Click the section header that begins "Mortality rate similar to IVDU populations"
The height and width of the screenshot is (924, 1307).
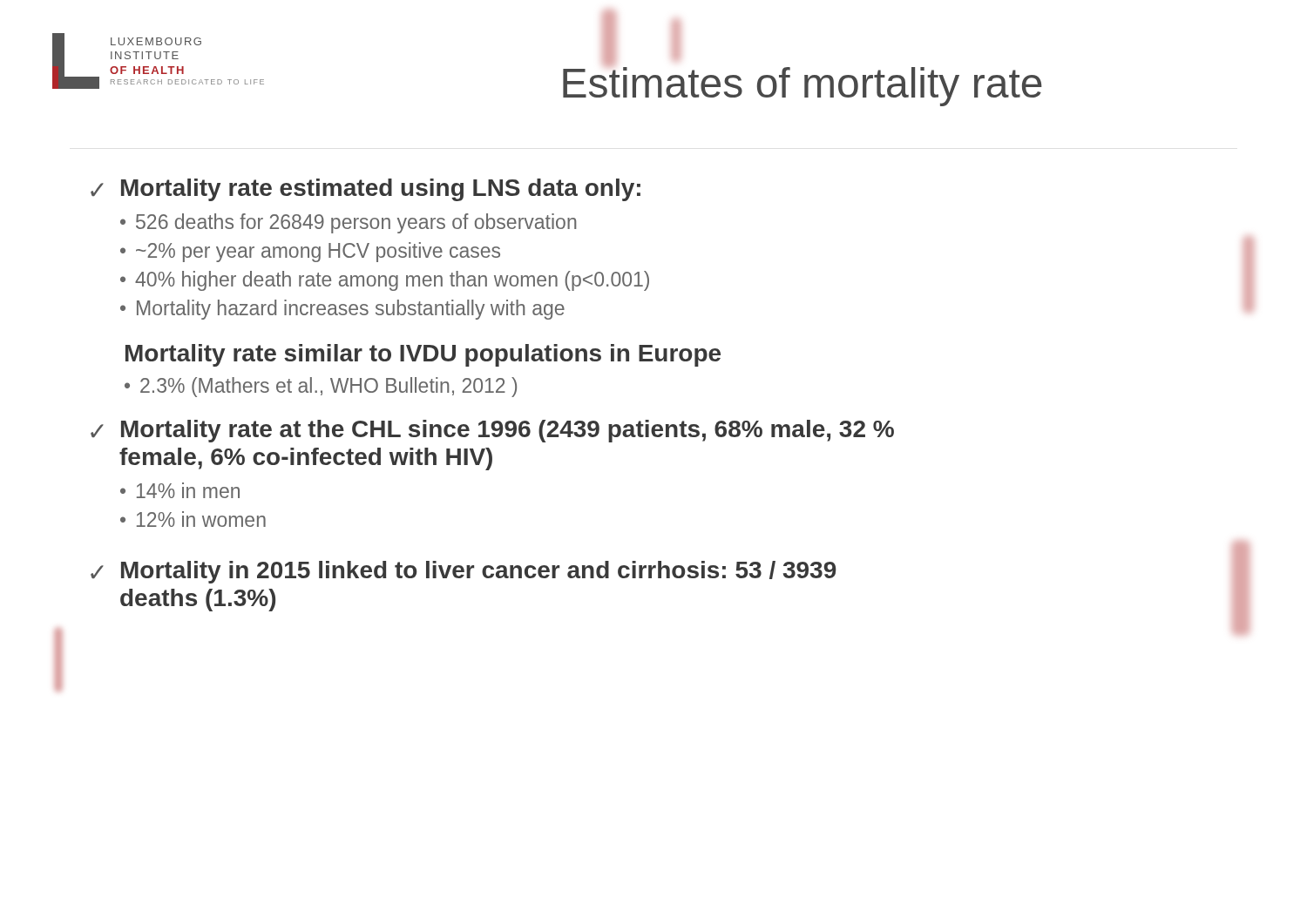pos(423,353)
